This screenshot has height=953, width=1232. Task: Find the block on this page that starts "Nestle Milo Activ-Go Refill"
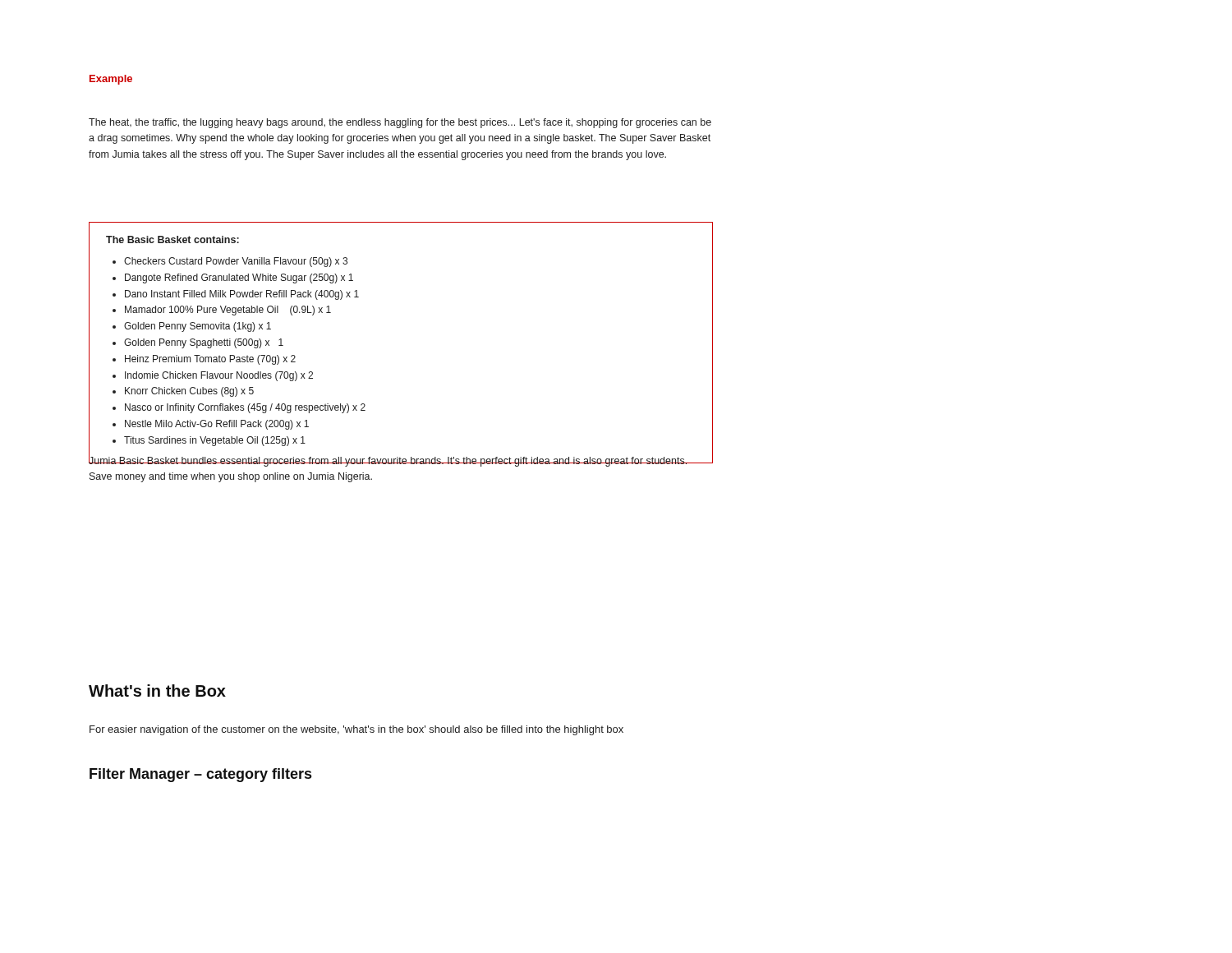click(217, 424)
